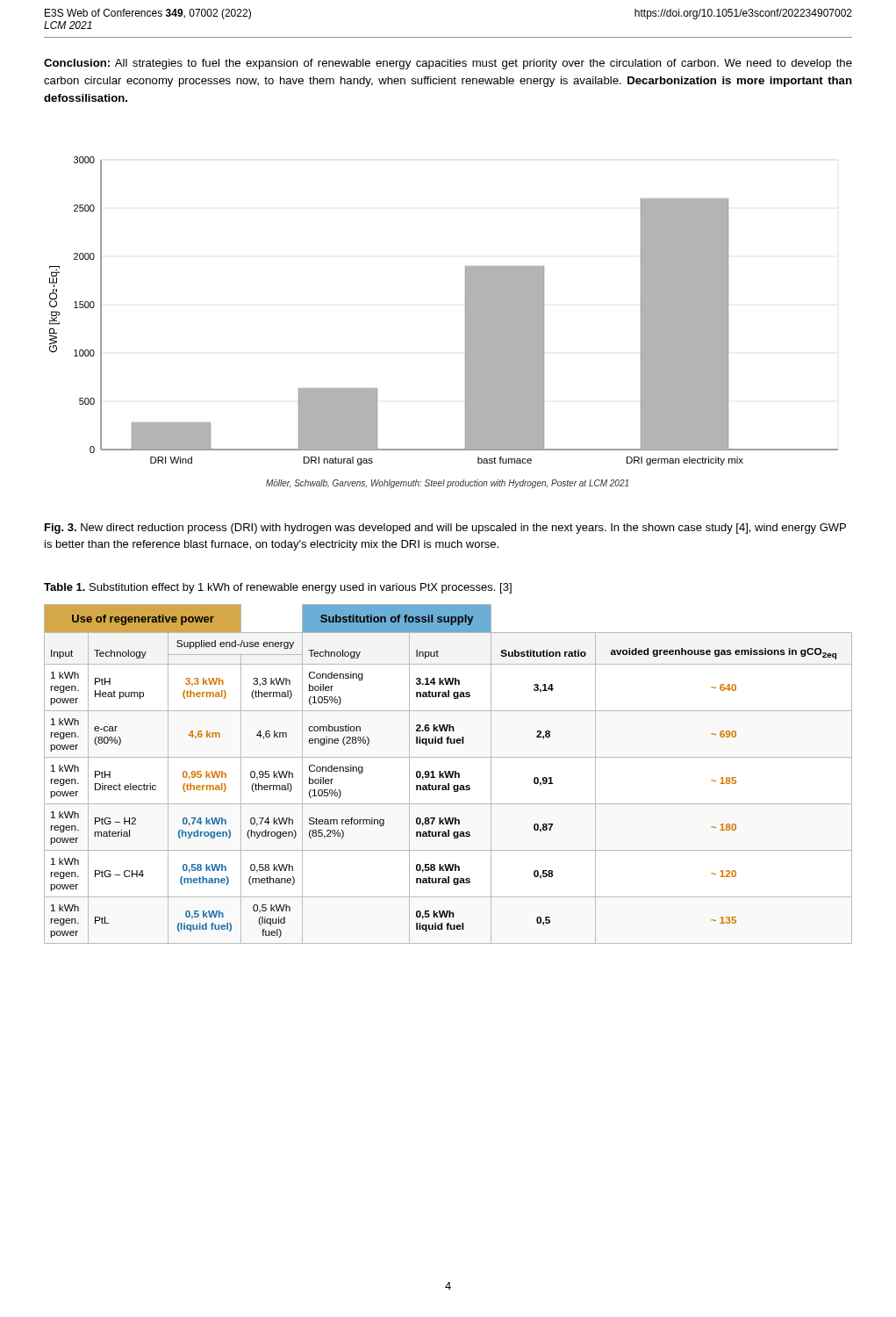This screenshot has width=896, height=1317.
Task: Find the table that mentions "0,95 kWh (thermal)"
Action: 448,774
